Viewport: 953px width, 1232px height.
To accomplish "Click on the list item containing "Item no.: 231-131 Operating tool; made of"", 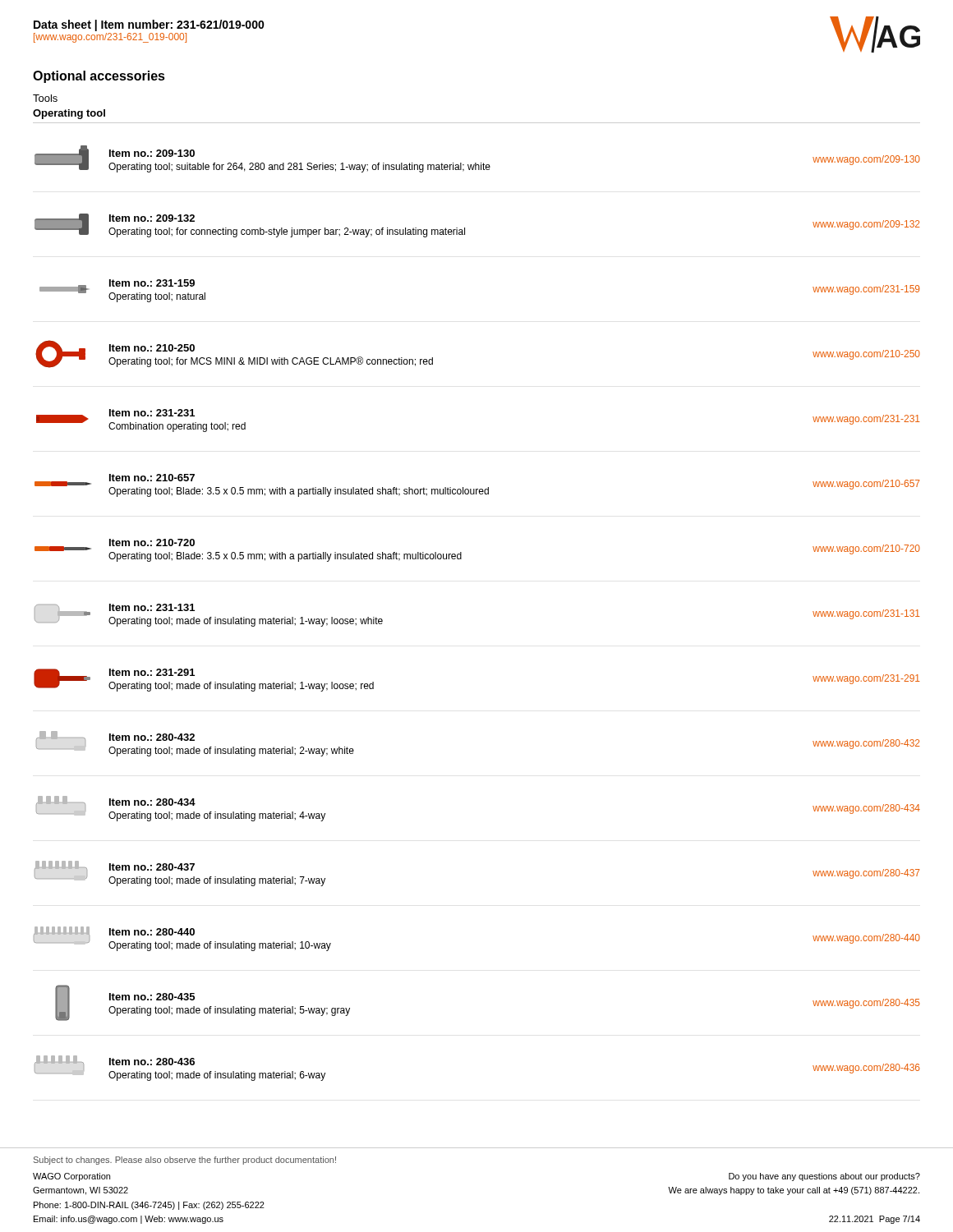I will 185,619.
